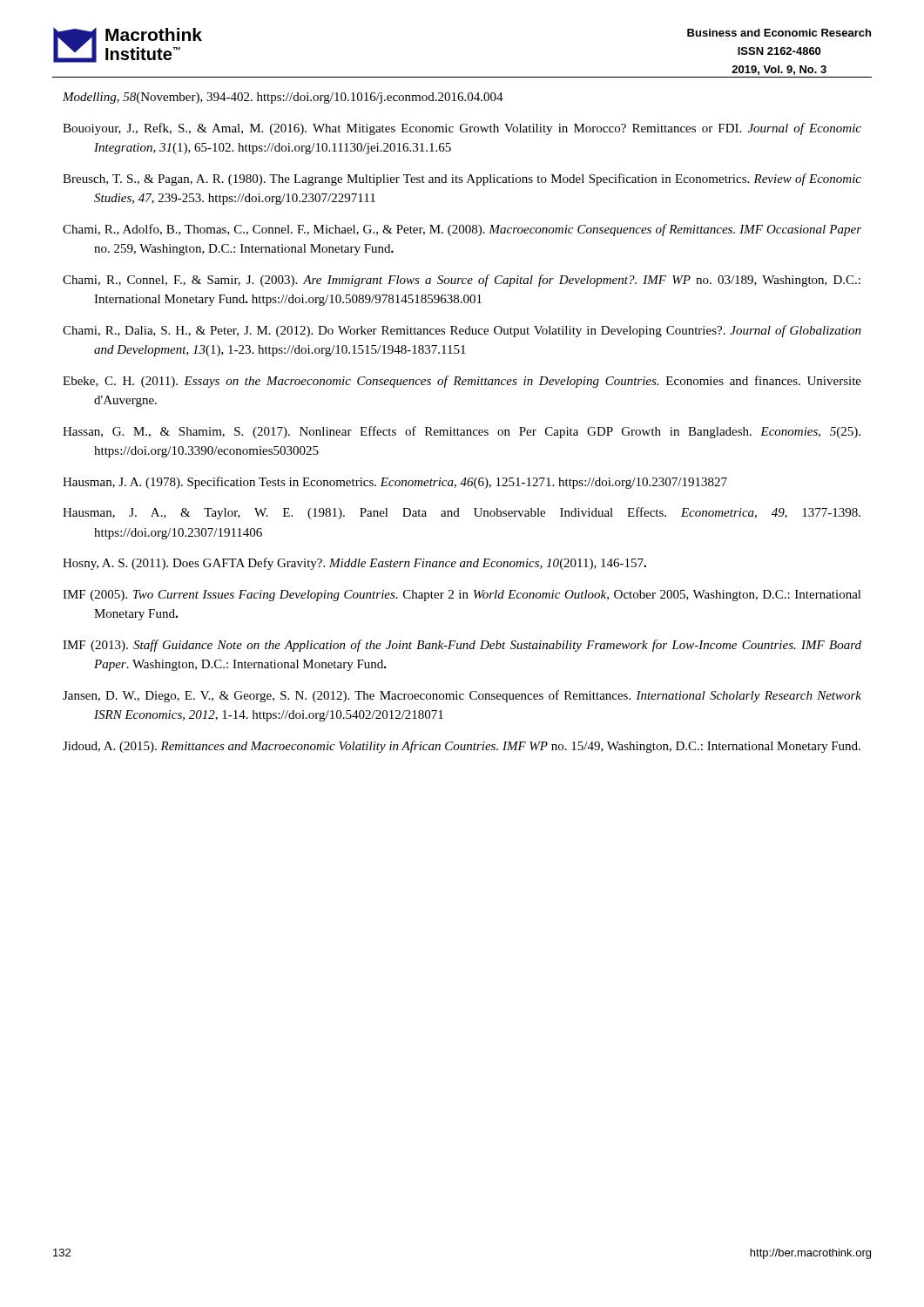
Task: Locate the text block with the text "Chami, R., Adolfo, B., Thomas, C., Connel."
Action: 462,239
